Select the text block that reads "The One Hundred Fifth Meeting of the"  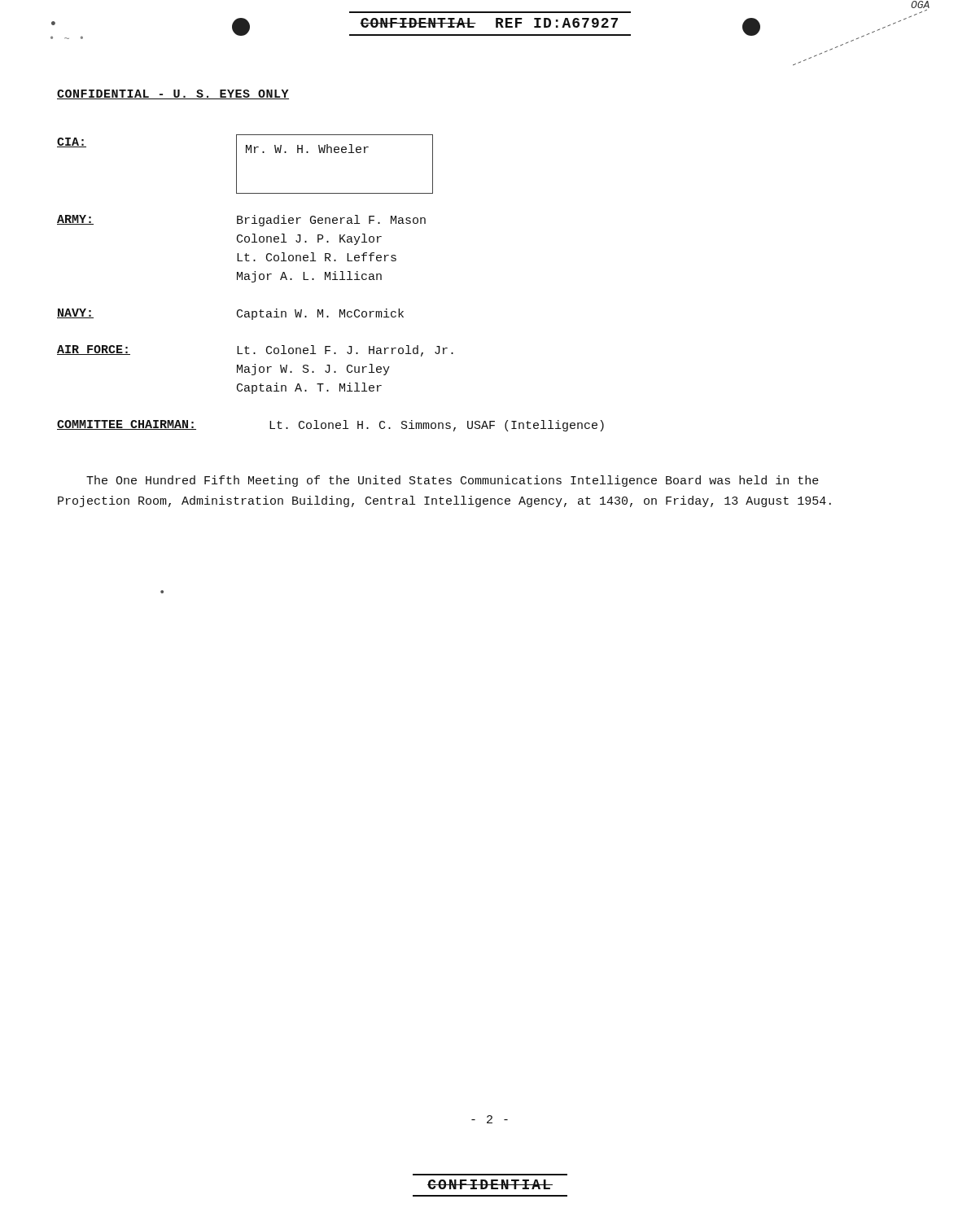(445, 492)
